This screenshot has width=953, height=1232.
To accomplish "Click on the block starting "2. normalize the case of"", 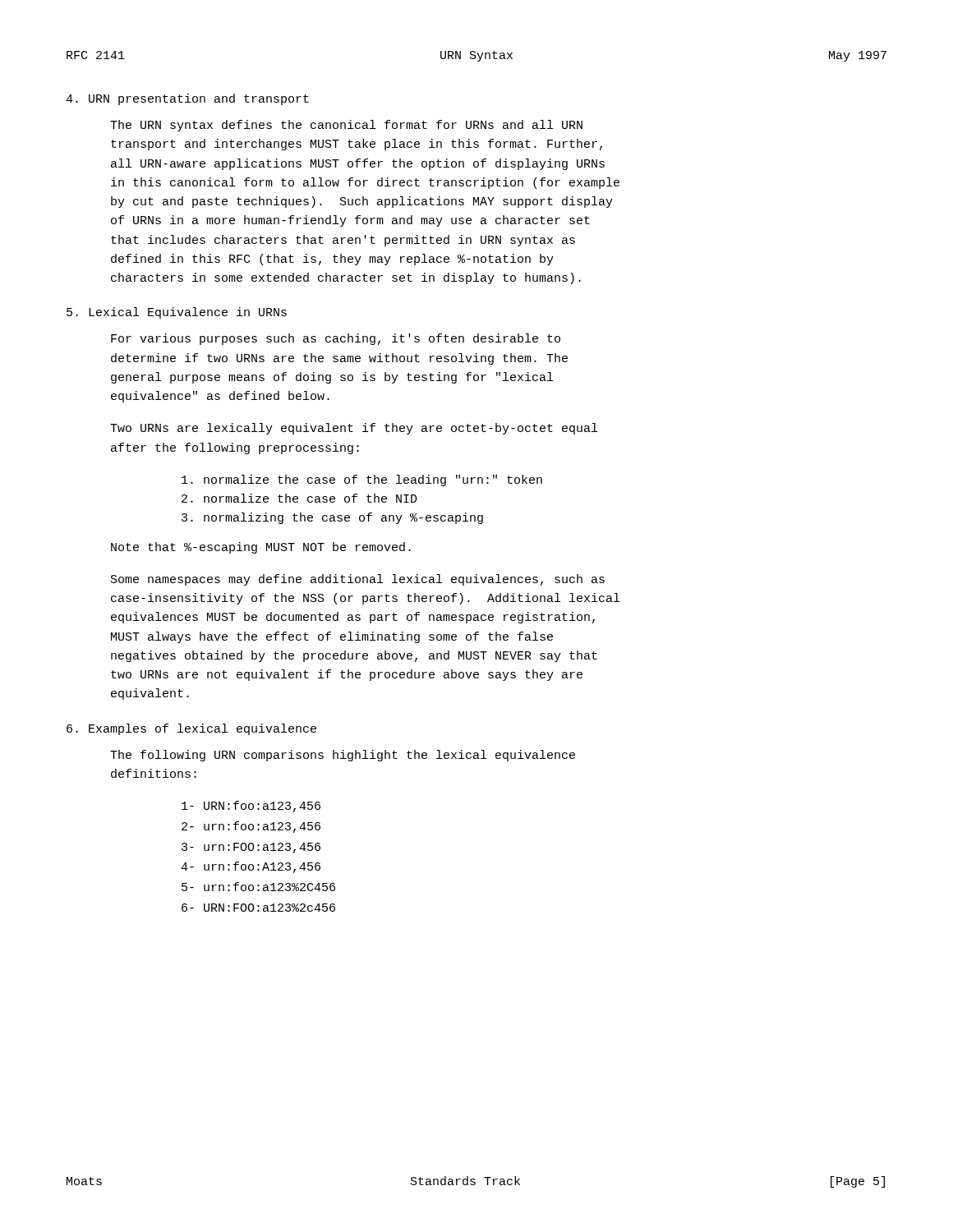I will (299, 500).
